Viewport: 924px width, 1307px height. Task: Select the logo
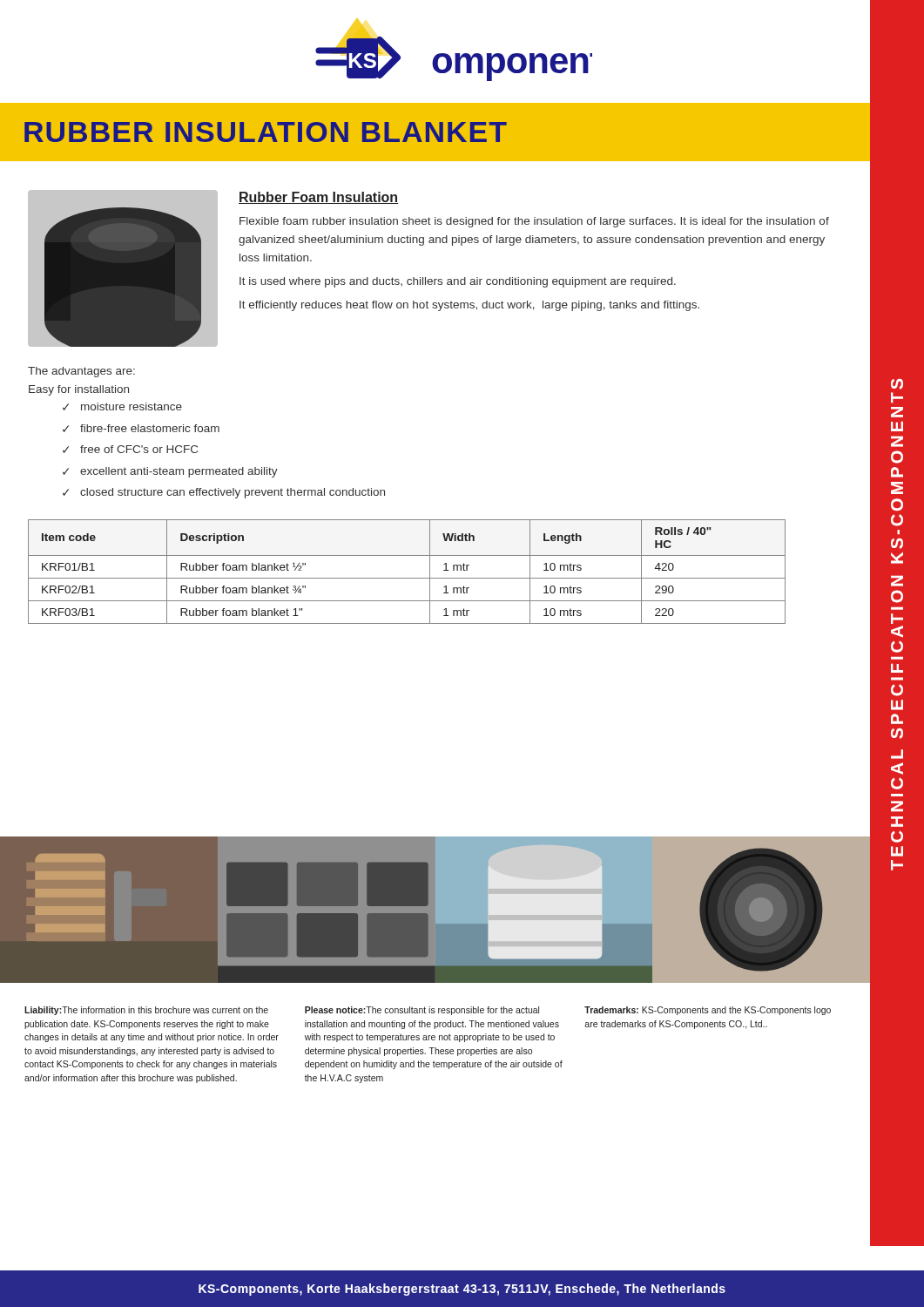coord(435,56)
